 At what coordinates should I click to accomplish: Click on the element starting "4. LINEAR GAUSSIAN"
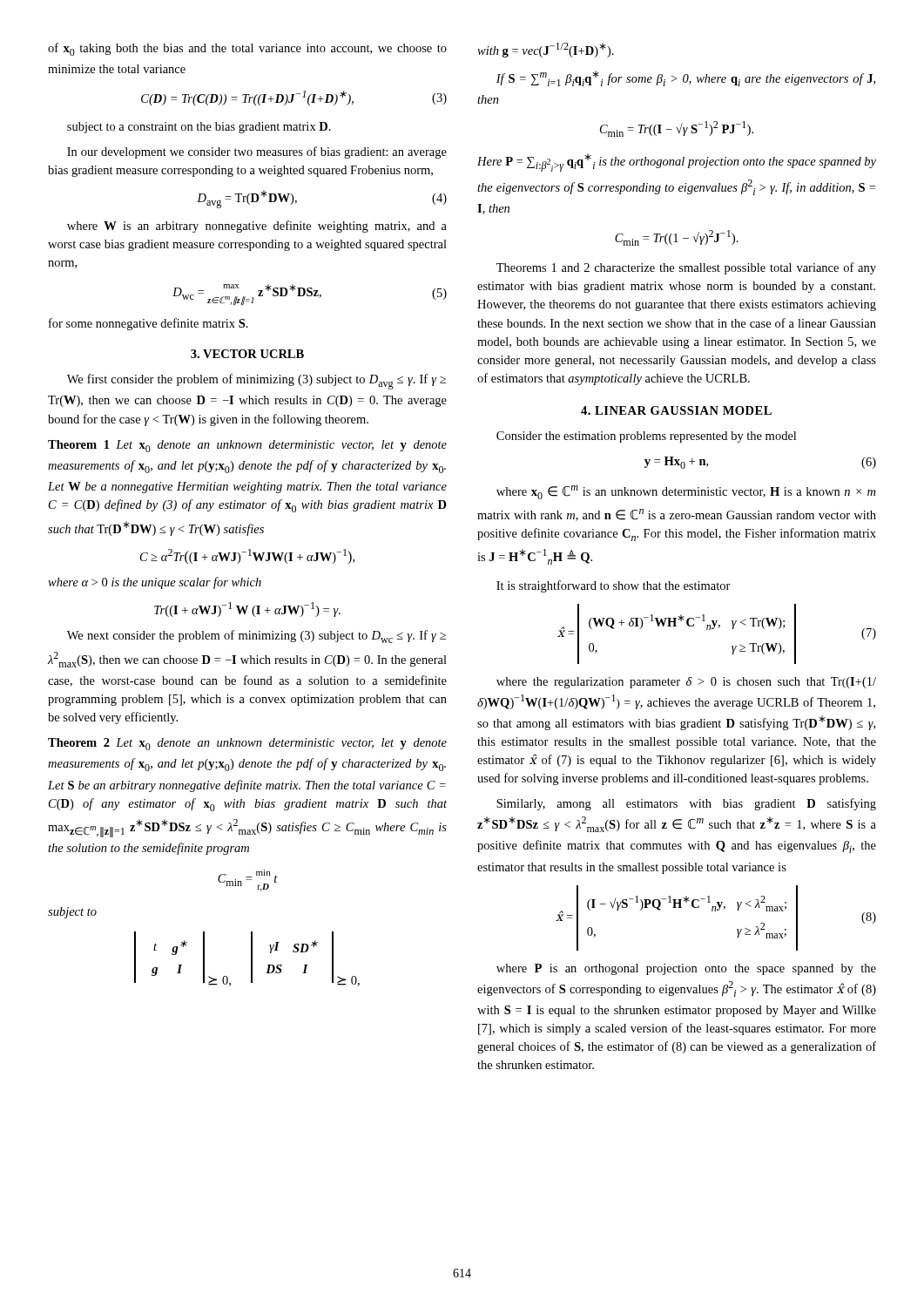[677, 410]
